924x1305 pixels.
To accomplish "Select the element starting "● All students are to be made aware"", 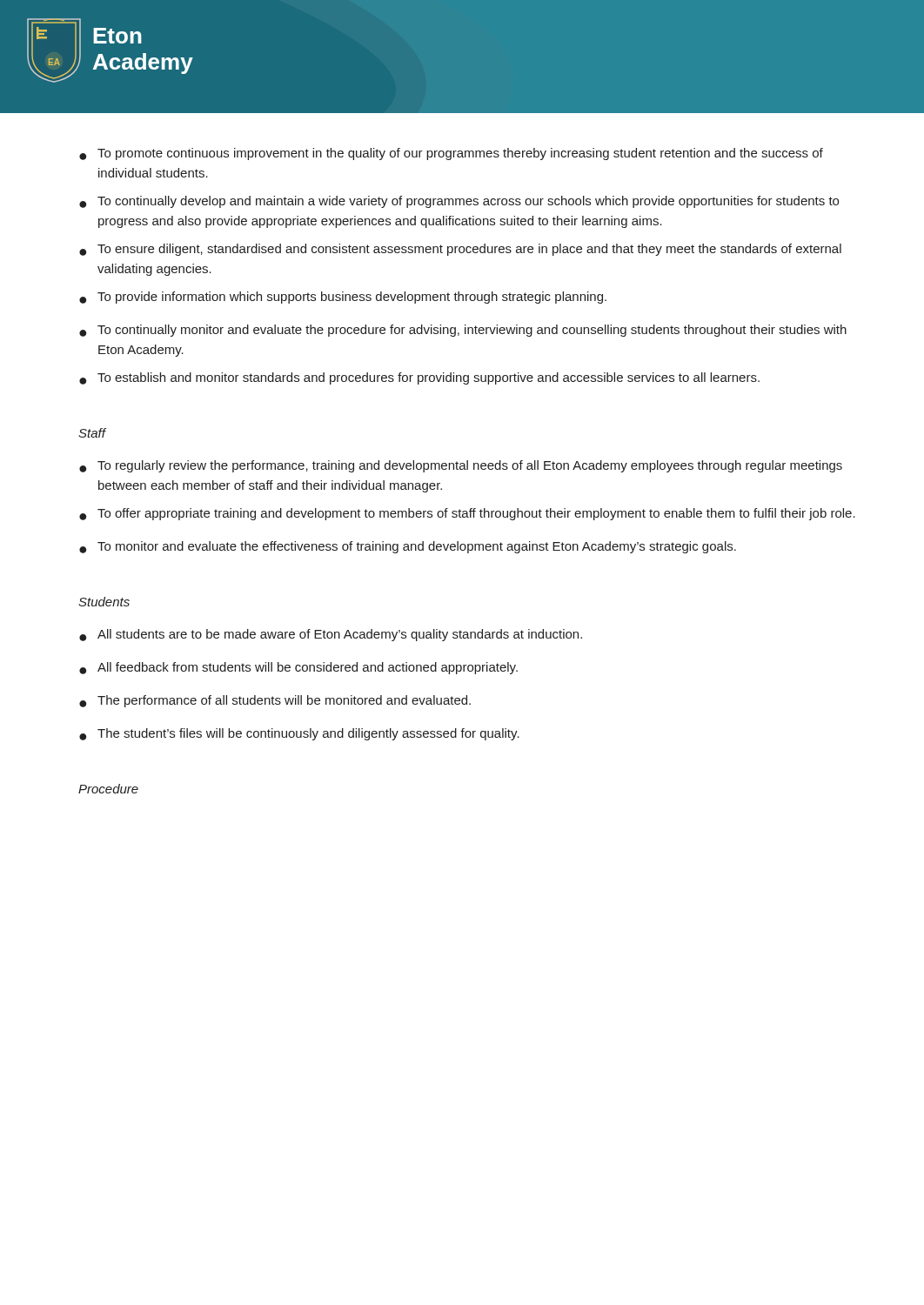I will tap(471, 637).
